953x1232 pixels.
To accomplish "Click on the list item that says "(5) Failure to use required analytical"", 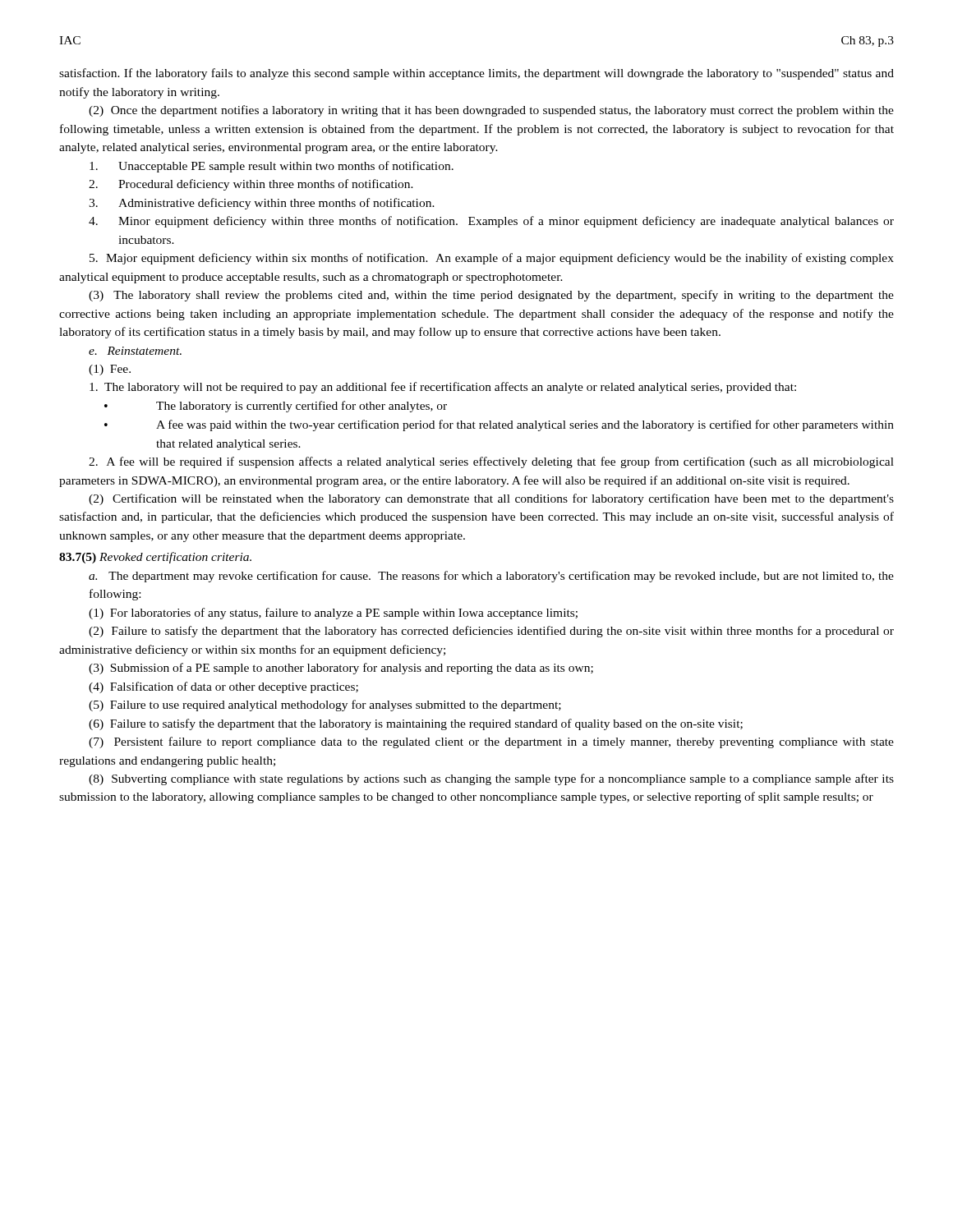I will pyautogui.click(x=476, y=705).
